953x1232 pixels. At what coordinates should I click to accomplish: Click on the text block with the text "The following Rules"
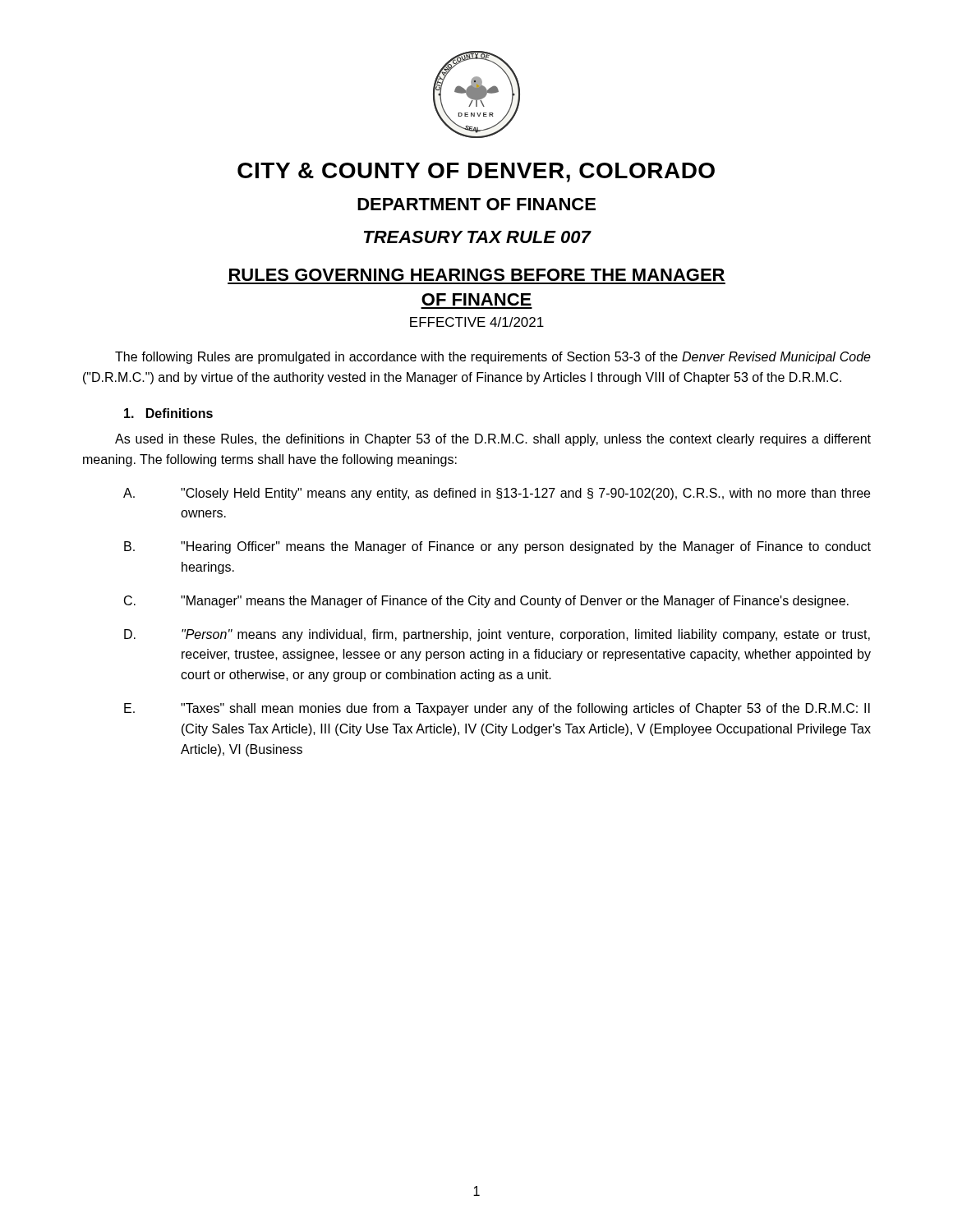476,367
